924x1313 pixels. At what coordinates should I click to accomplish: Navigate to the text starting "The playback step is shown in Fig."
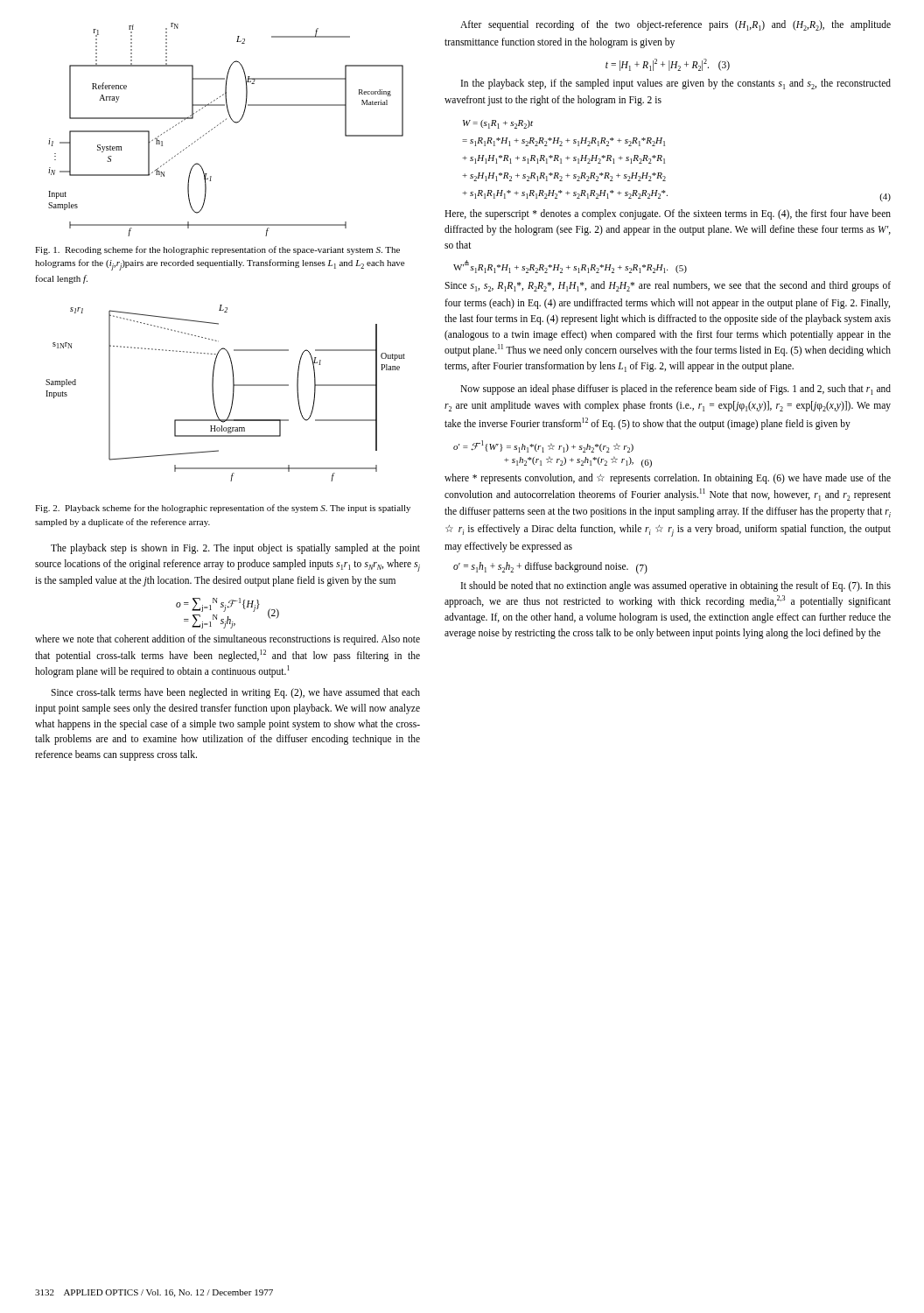pos(227,565)
